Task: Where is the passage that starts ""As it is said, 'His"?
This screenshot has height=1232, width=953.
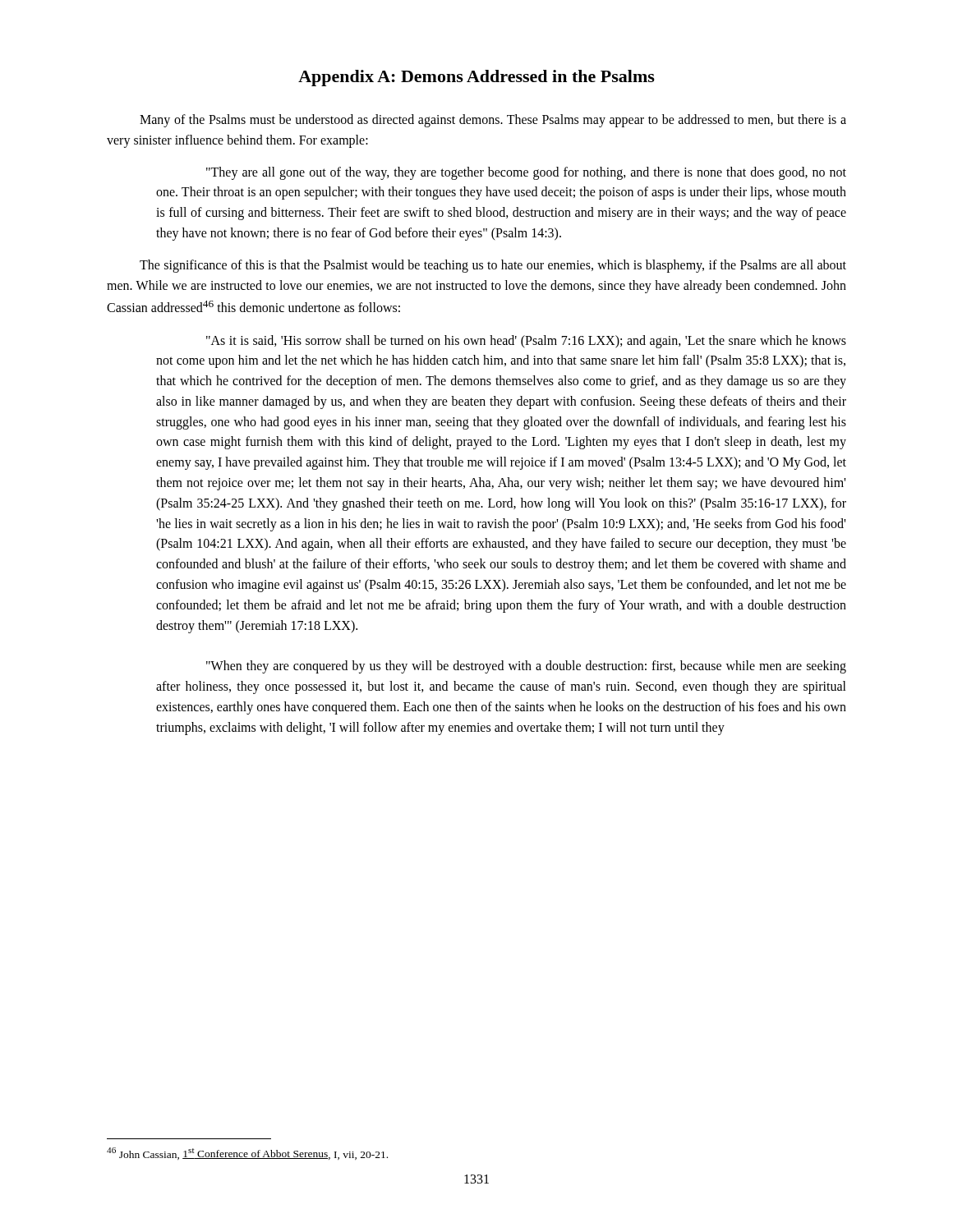Action: (501, 534)
